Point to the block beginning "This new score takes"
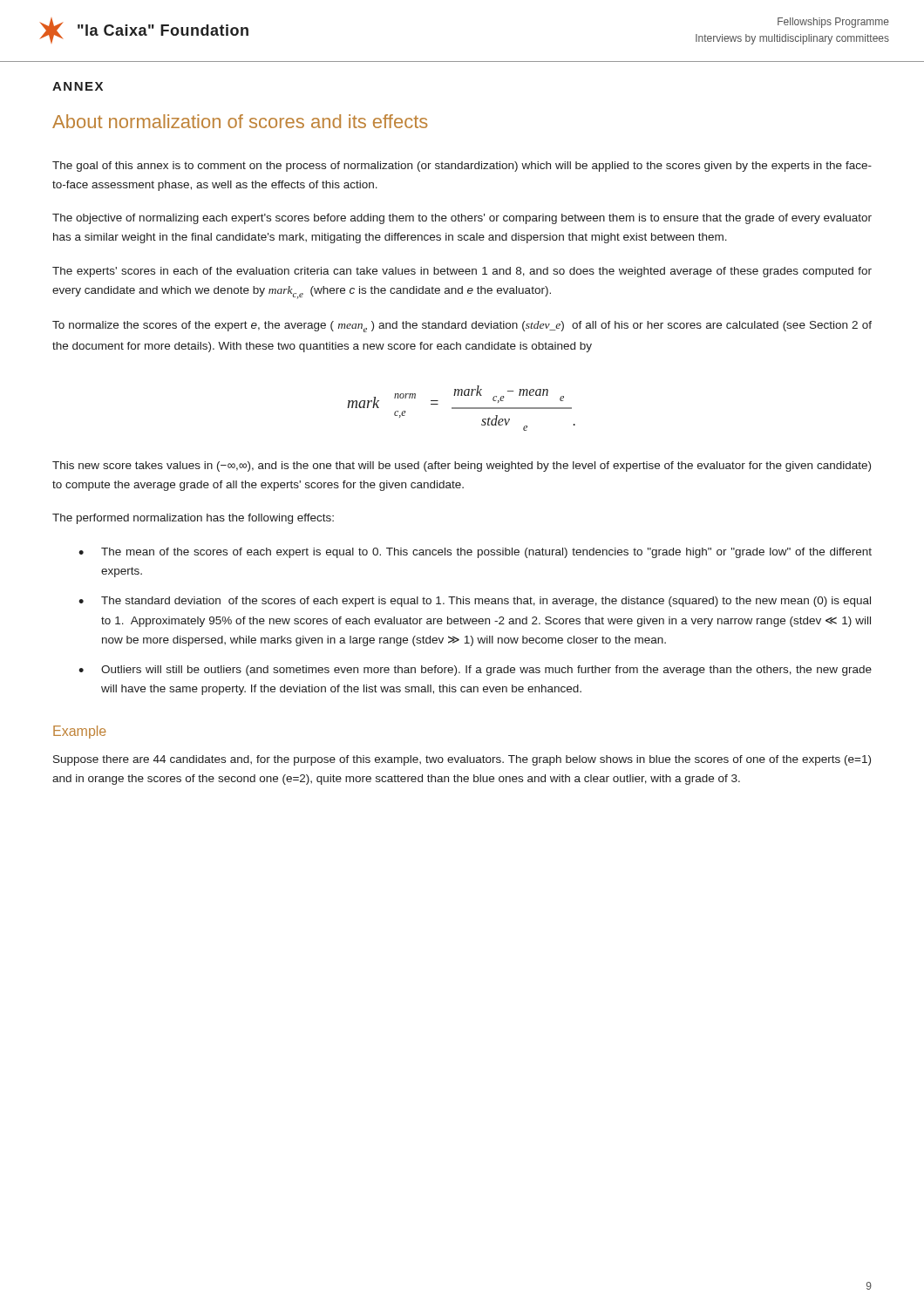Screen dimensions: 1308x924 pyautogui.click(x=462, y=475)
